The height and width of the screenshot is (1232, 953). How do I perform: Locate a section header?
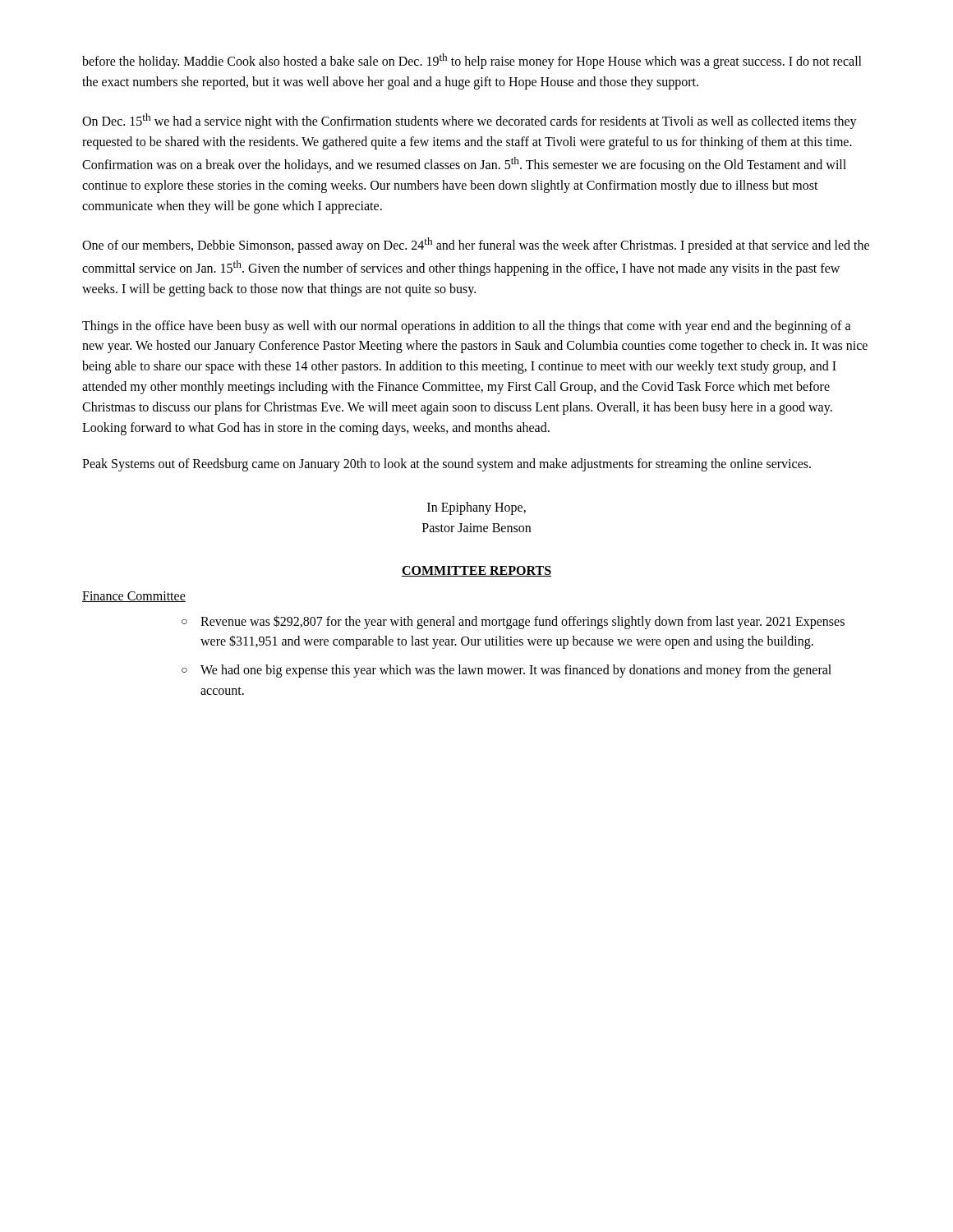[x=476, y=571]
